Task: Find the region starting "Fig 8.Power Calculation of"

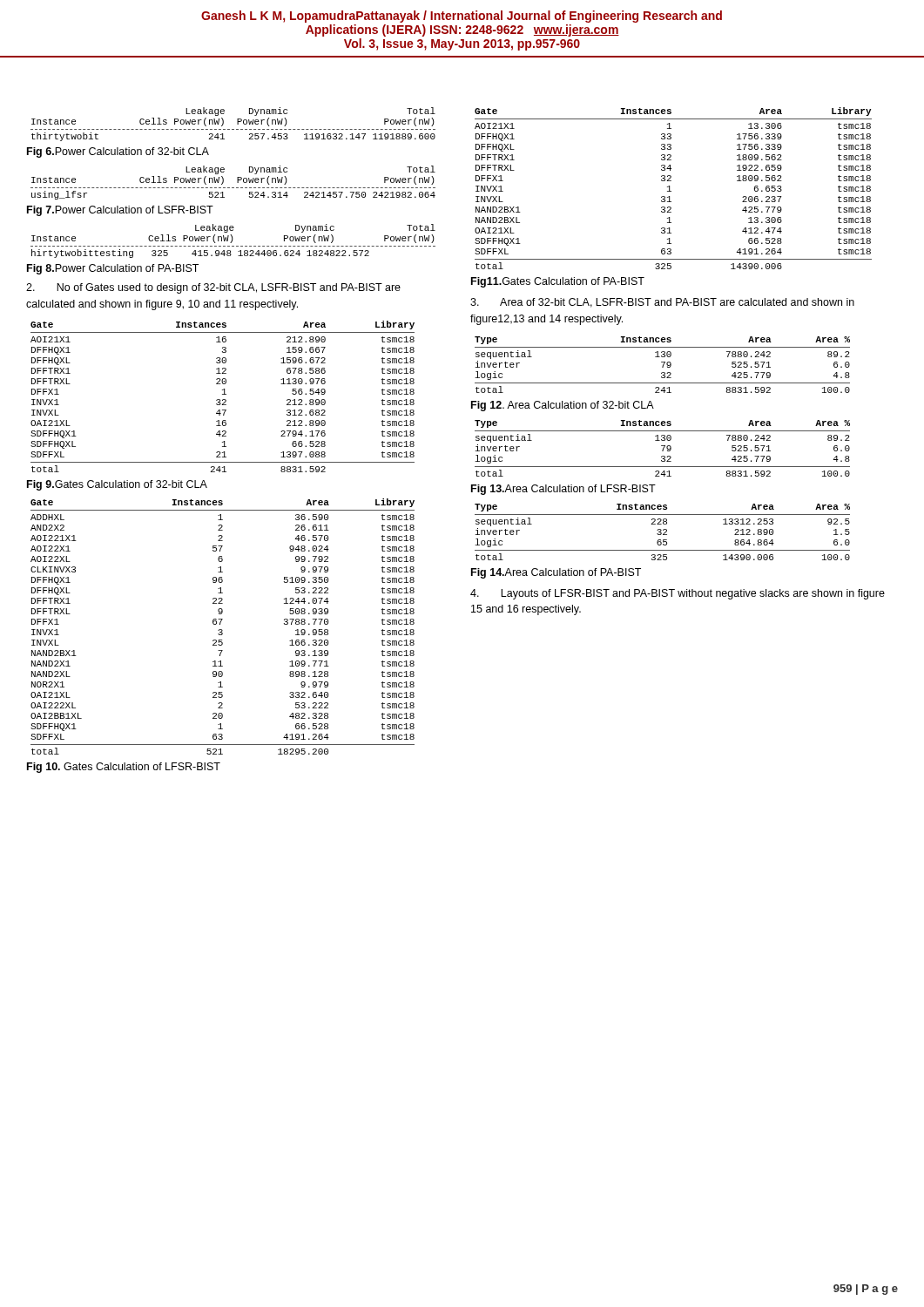Action: [113, 268]
